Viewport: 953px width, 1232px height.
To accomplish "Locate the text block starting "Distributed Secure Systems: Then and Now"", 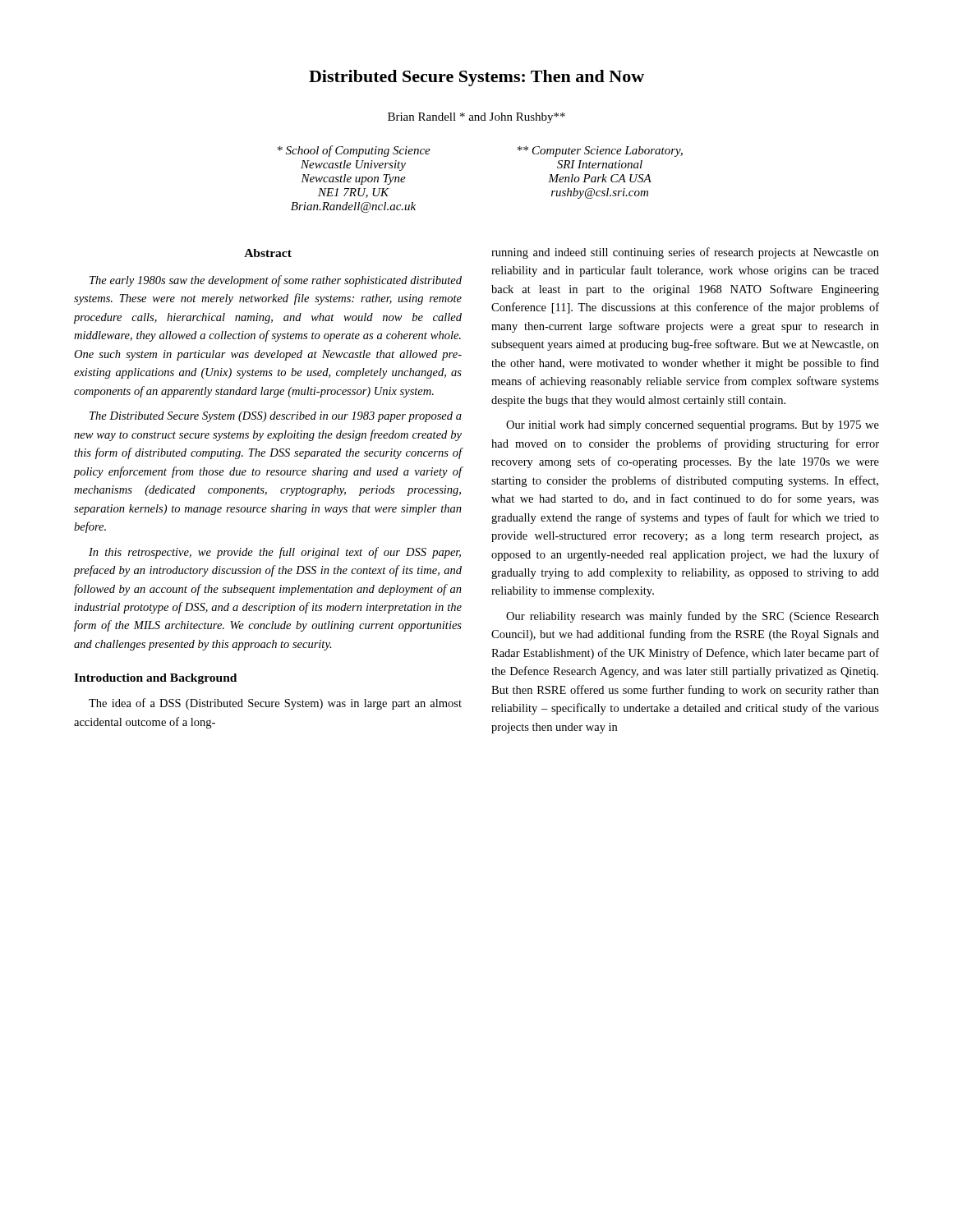I will click(476, 76).
